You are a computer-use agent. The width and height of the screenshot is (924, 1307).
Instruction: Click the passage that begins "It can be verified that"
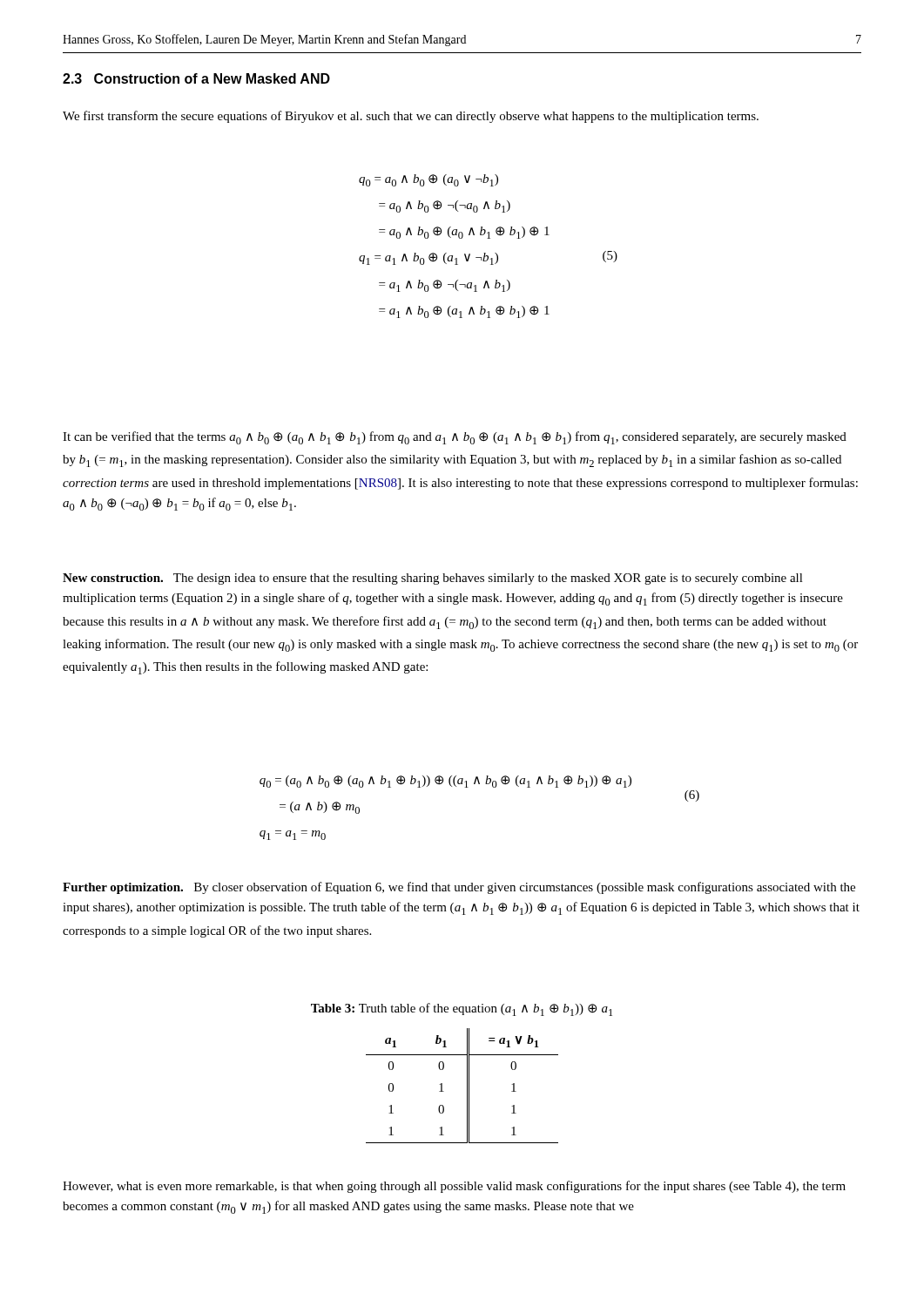click(461, 471)
